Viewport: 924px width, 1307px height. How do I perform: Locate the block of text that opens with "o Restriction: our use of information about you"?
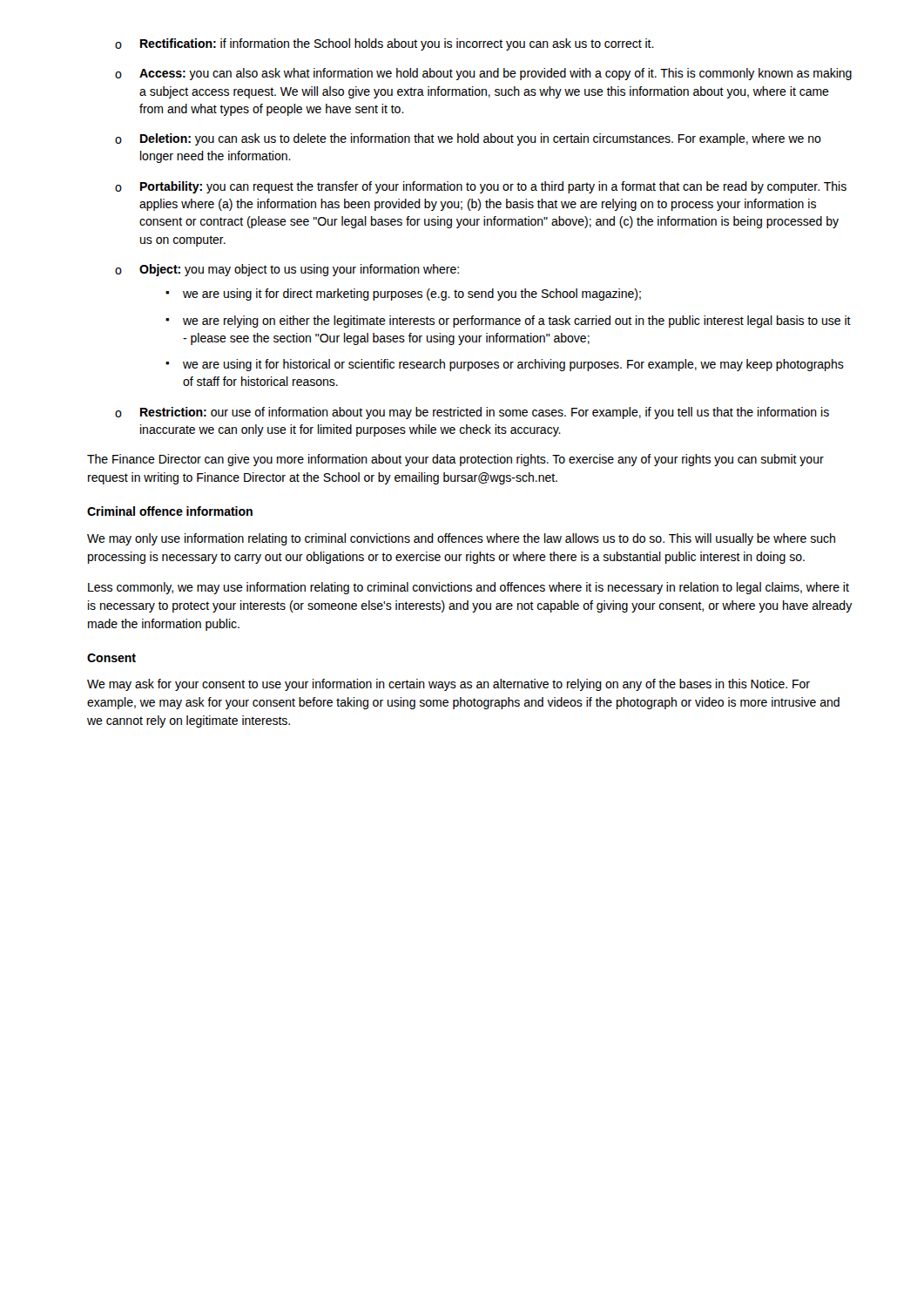coord(484,420)
